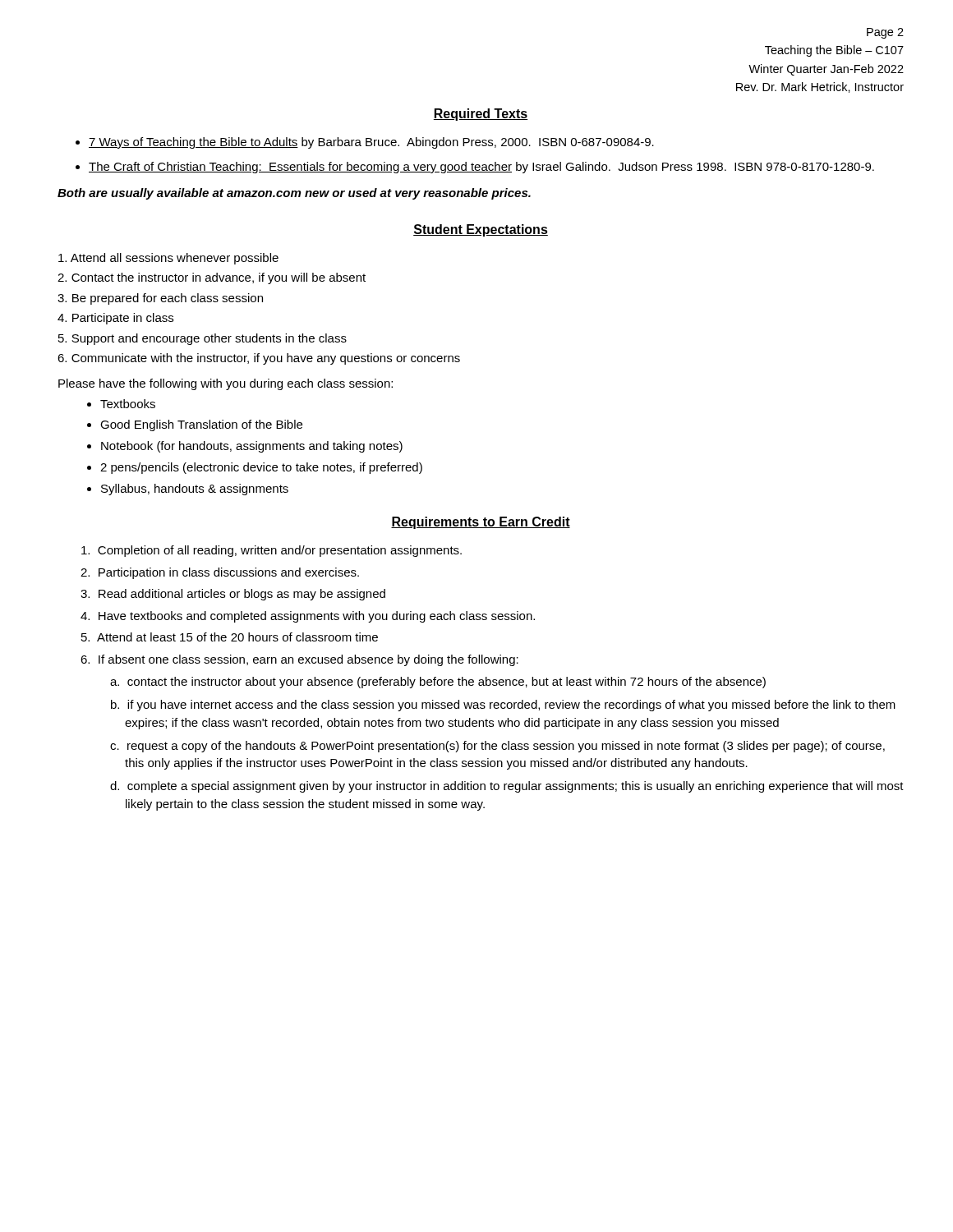Click on the passage starting "3. Read additional articles"
Screen dimensions: 1232x953
pyautogui.click(x=233, y=594)
